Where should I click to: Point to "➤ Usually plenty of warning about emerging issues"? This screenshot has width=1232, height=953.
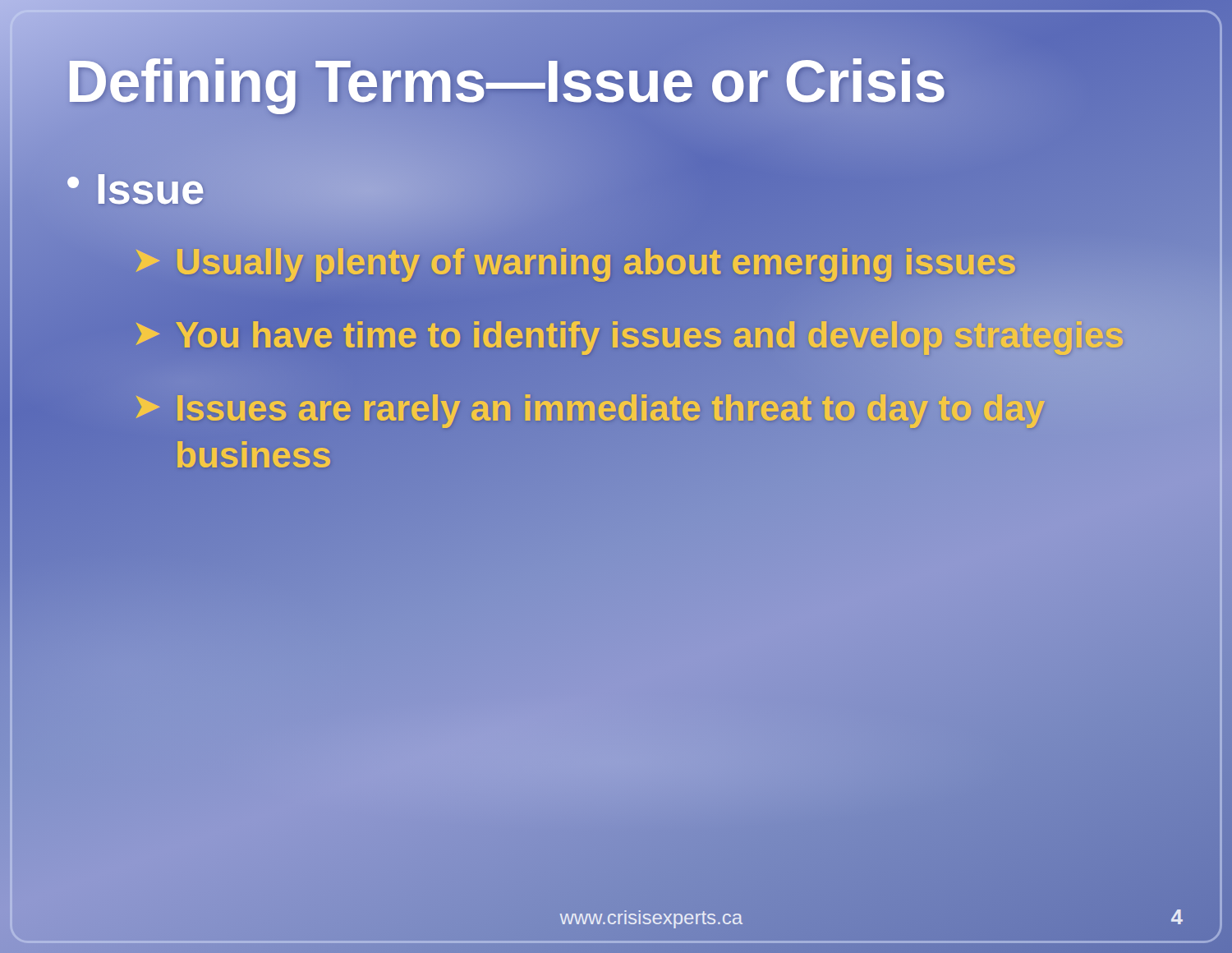tap(574, 261)
